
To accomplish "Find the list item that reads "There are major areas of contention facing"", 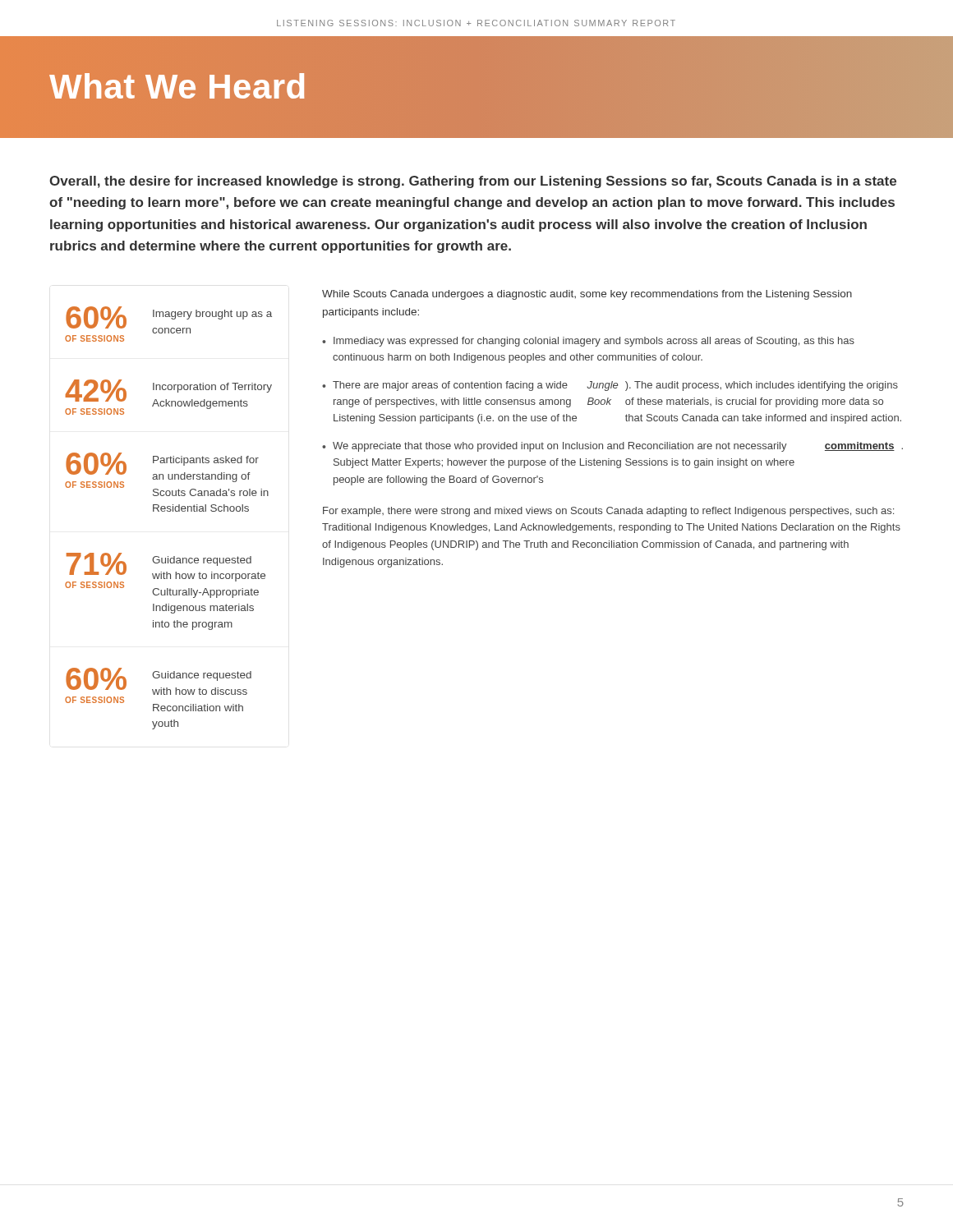I will pos(617,400).
